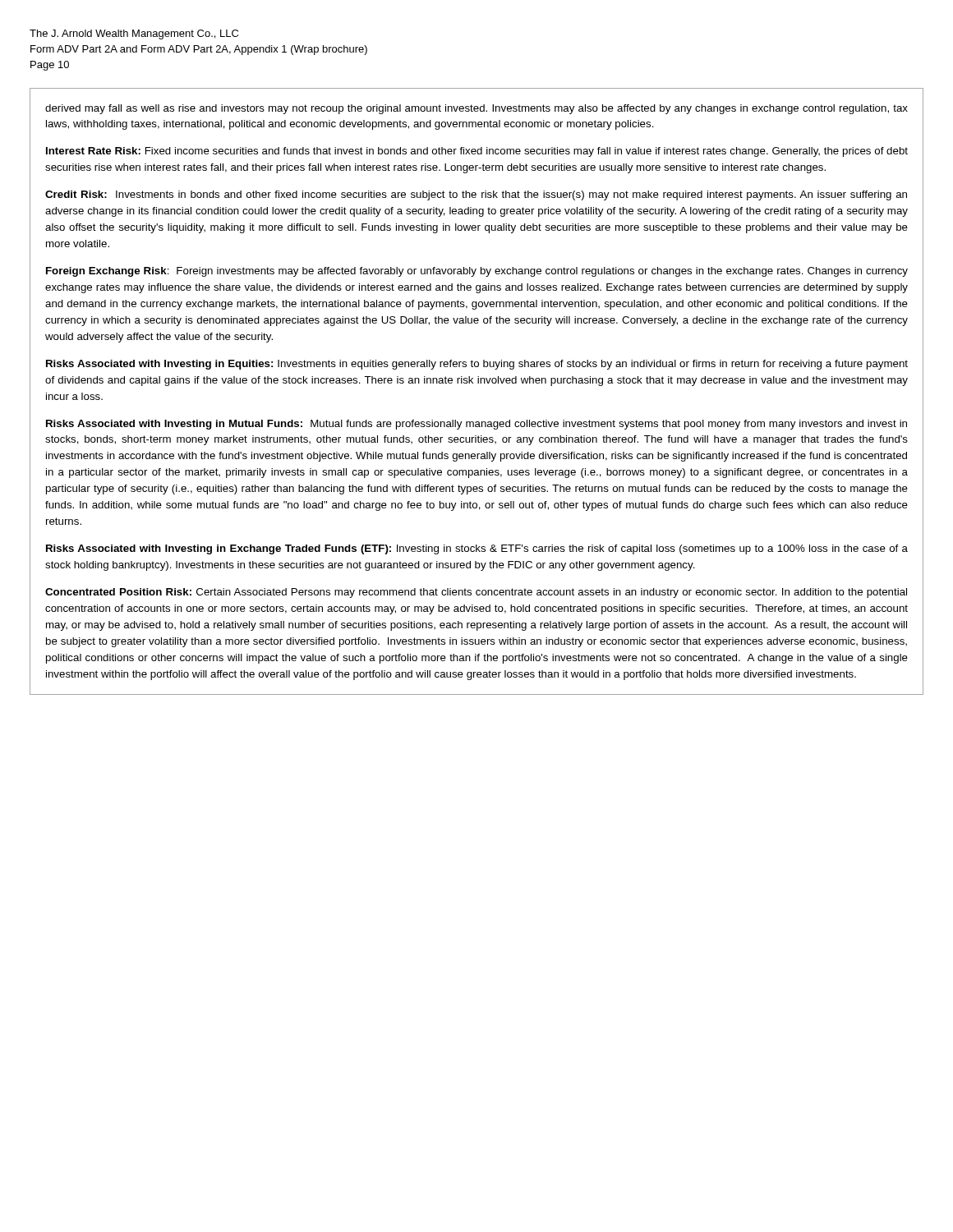Screen dimensions: 1232x953
Task: Find the block starting "Concentrated Position Risk: Certain Associated Persons may"
Action: 476,633
